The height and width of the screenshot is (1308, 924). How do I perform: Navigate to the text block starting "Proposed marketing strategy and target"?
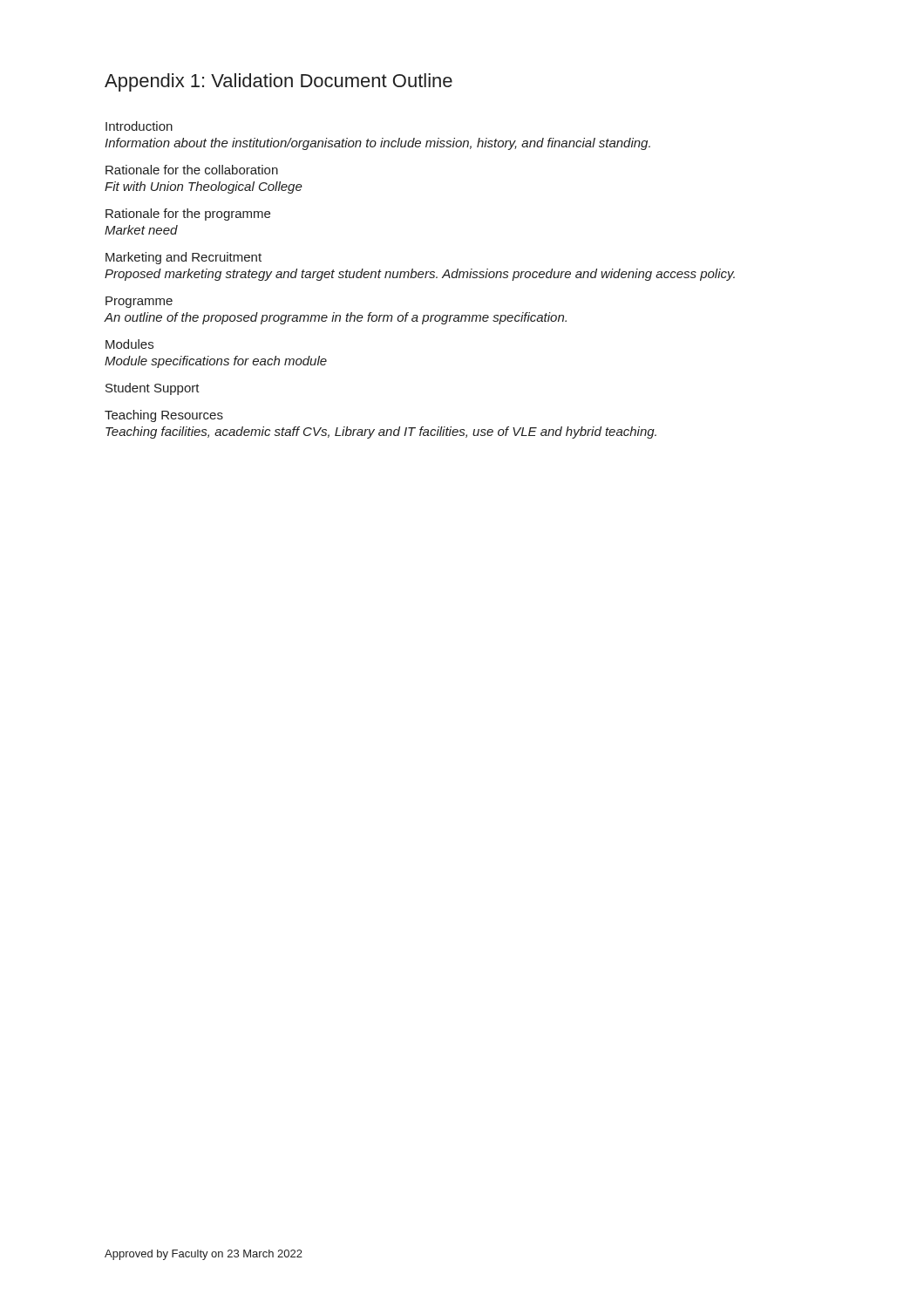pyautogui.click(x=420, y=273)
